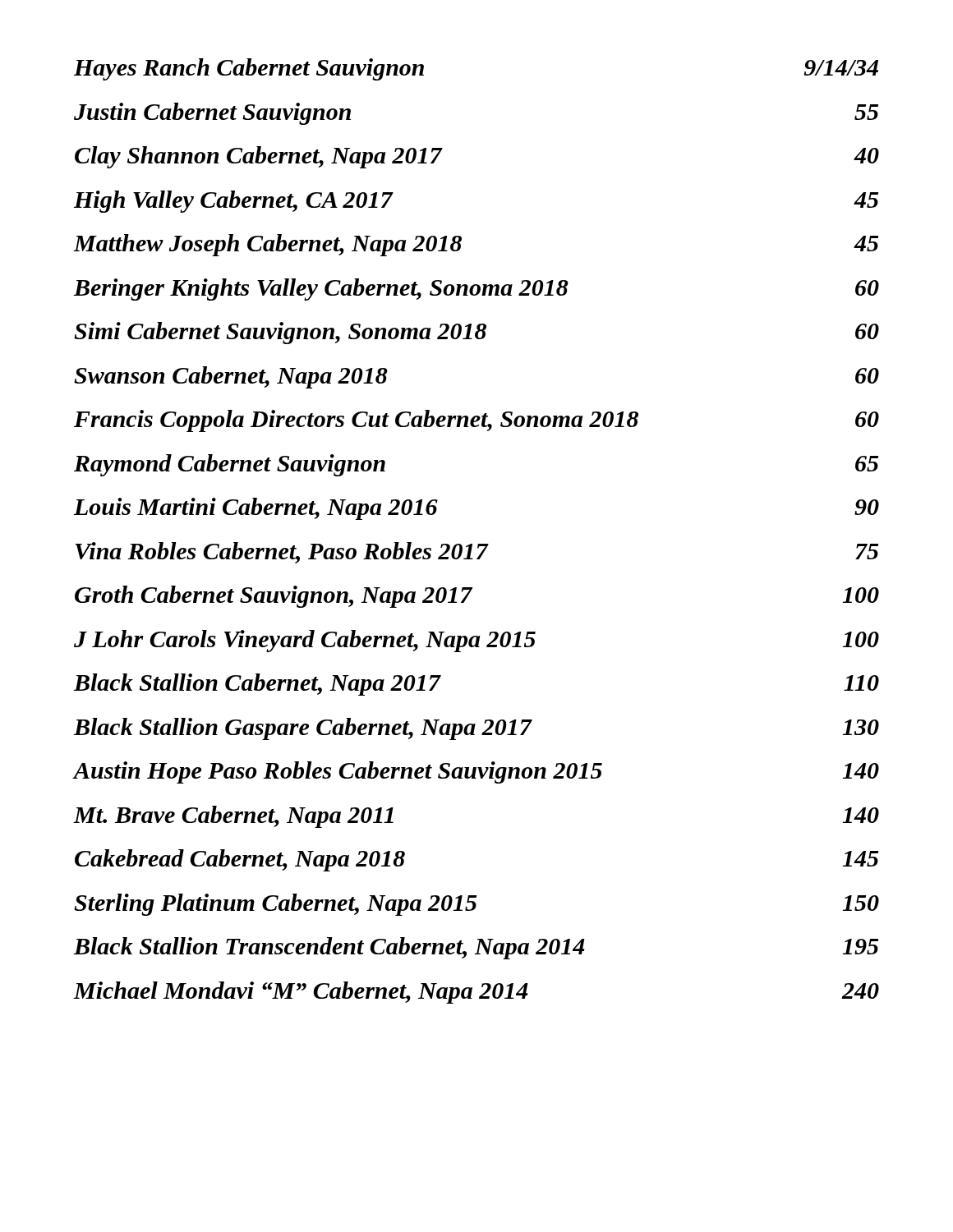Find the list item with the text "J Lohr Carols Vineyard"
Image resolution: width=953 pixels, height=1232 pixels.
[476, 638]
